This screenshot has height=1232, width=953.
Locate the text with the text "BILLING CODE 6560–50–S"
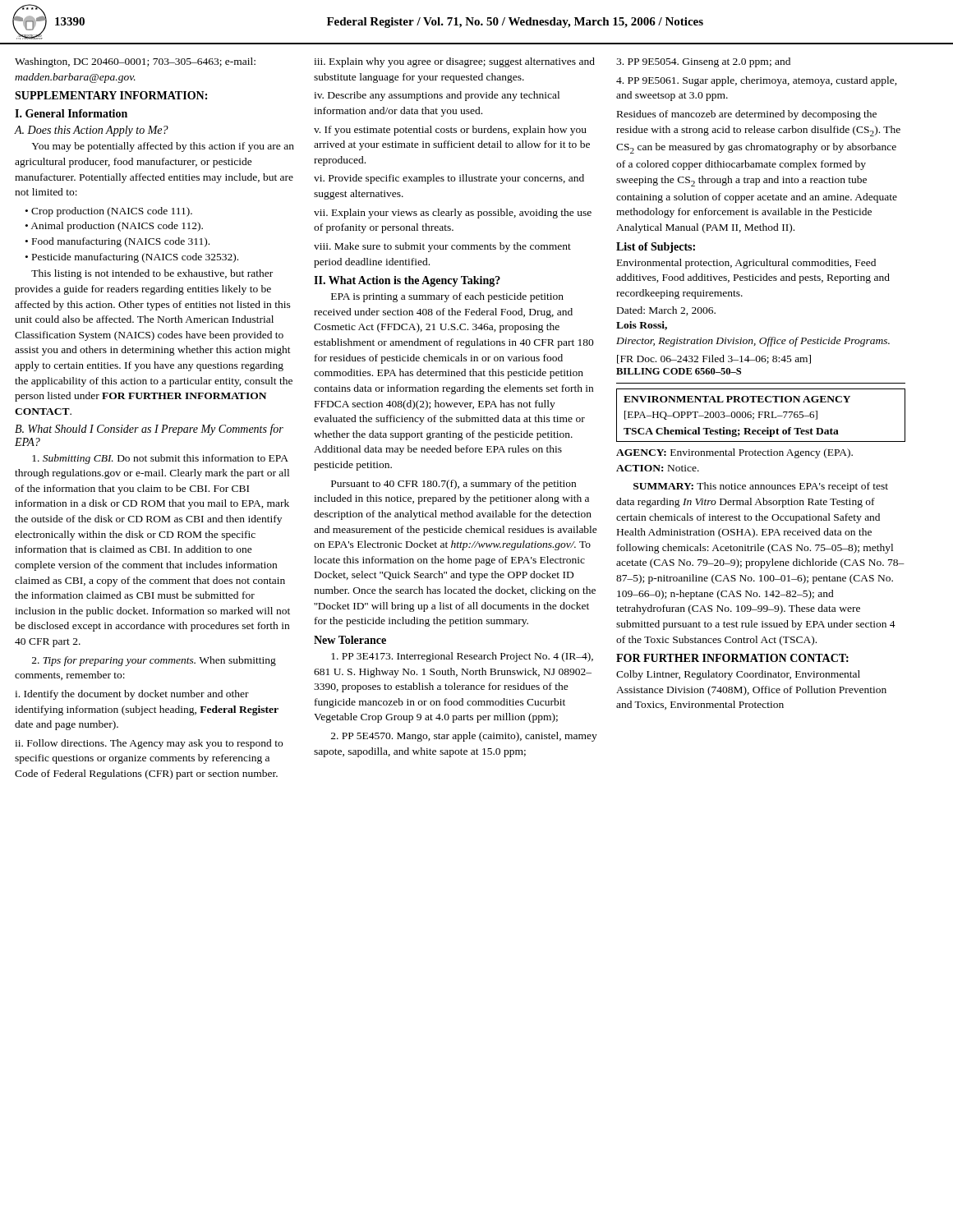click(679, 371)
